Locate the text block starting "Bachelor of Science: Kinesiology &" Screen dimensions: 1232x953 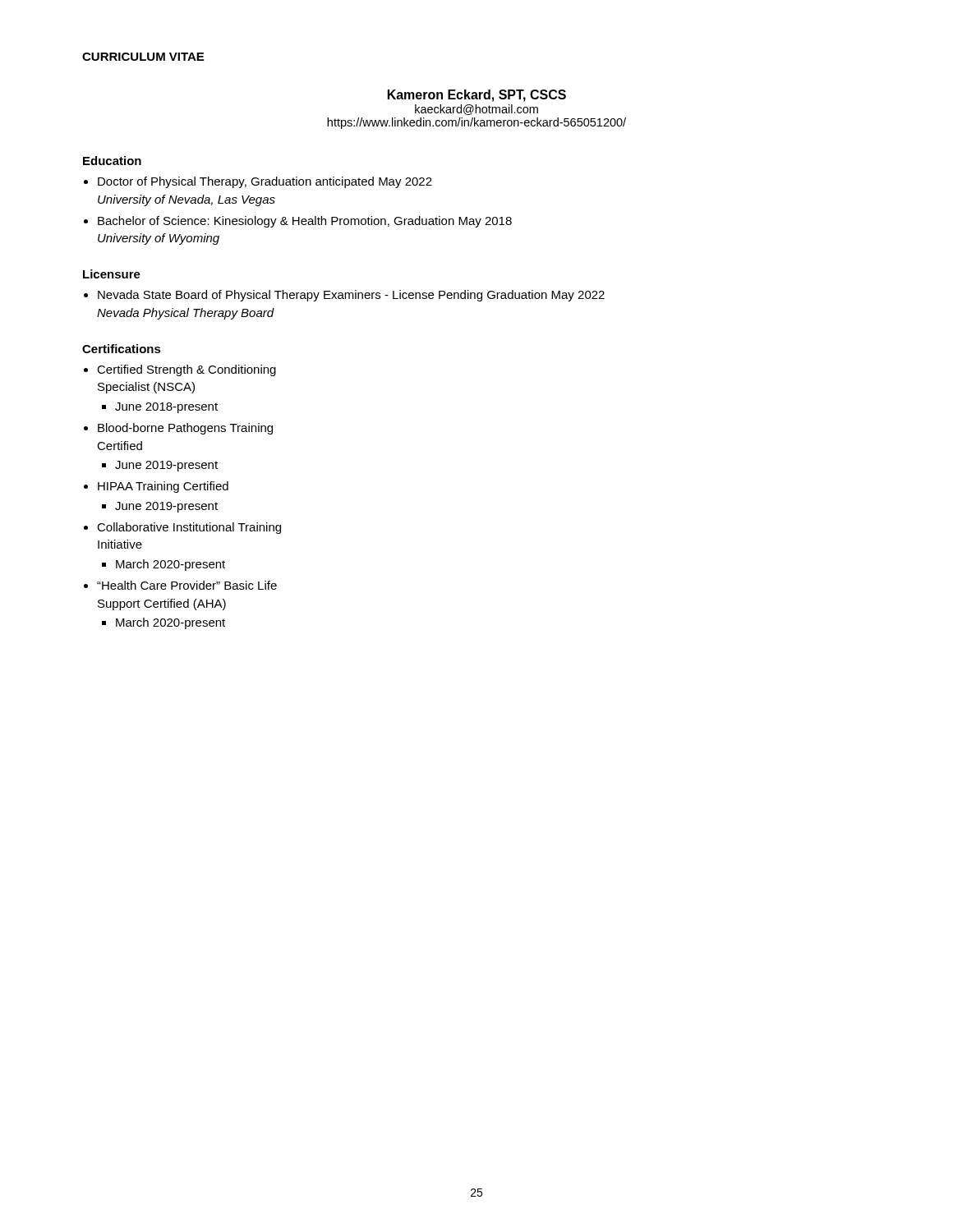point(484,230)
